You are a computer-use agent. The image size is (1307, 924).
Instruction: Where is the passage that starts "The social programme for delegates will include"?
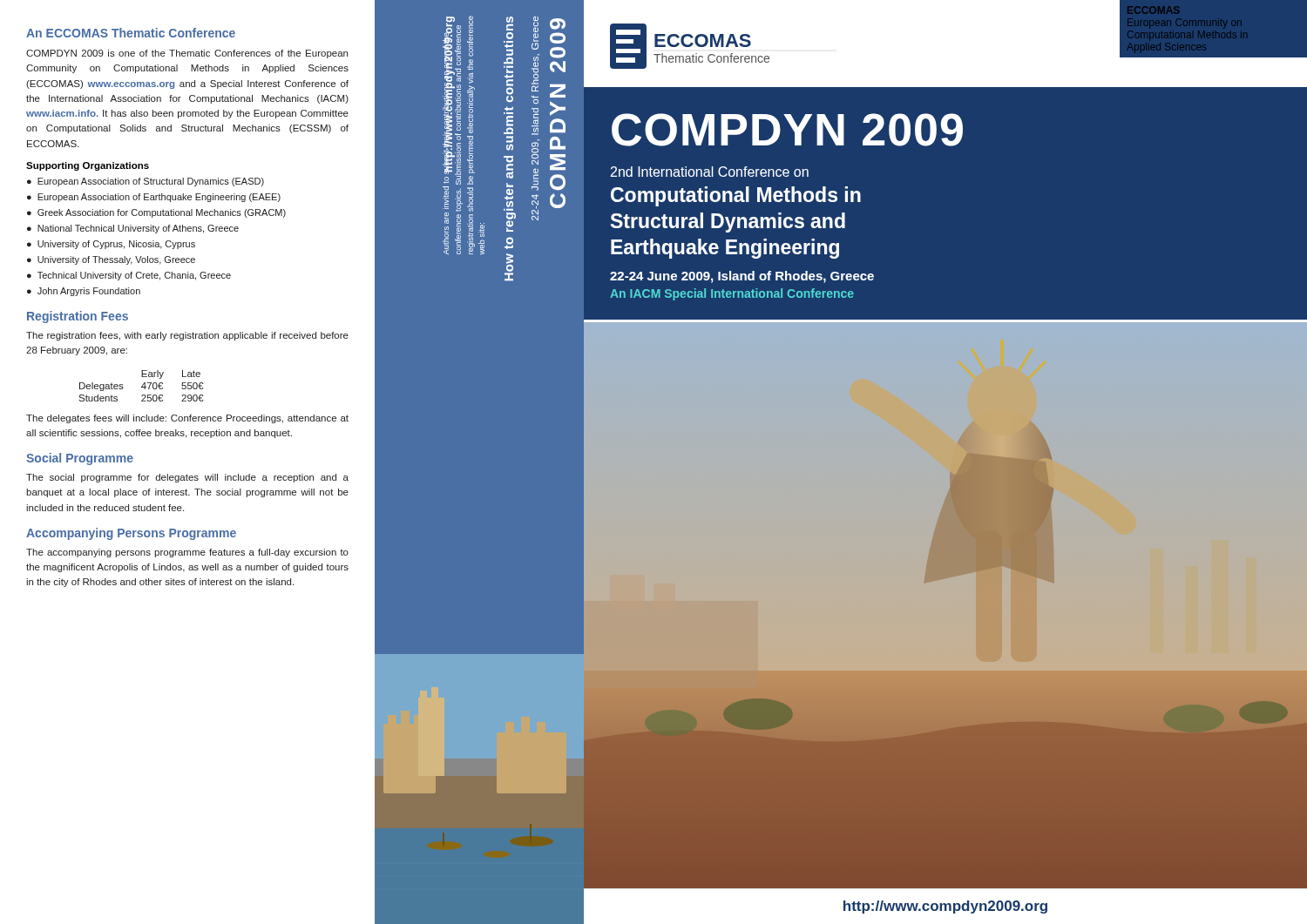pos(187,492)
